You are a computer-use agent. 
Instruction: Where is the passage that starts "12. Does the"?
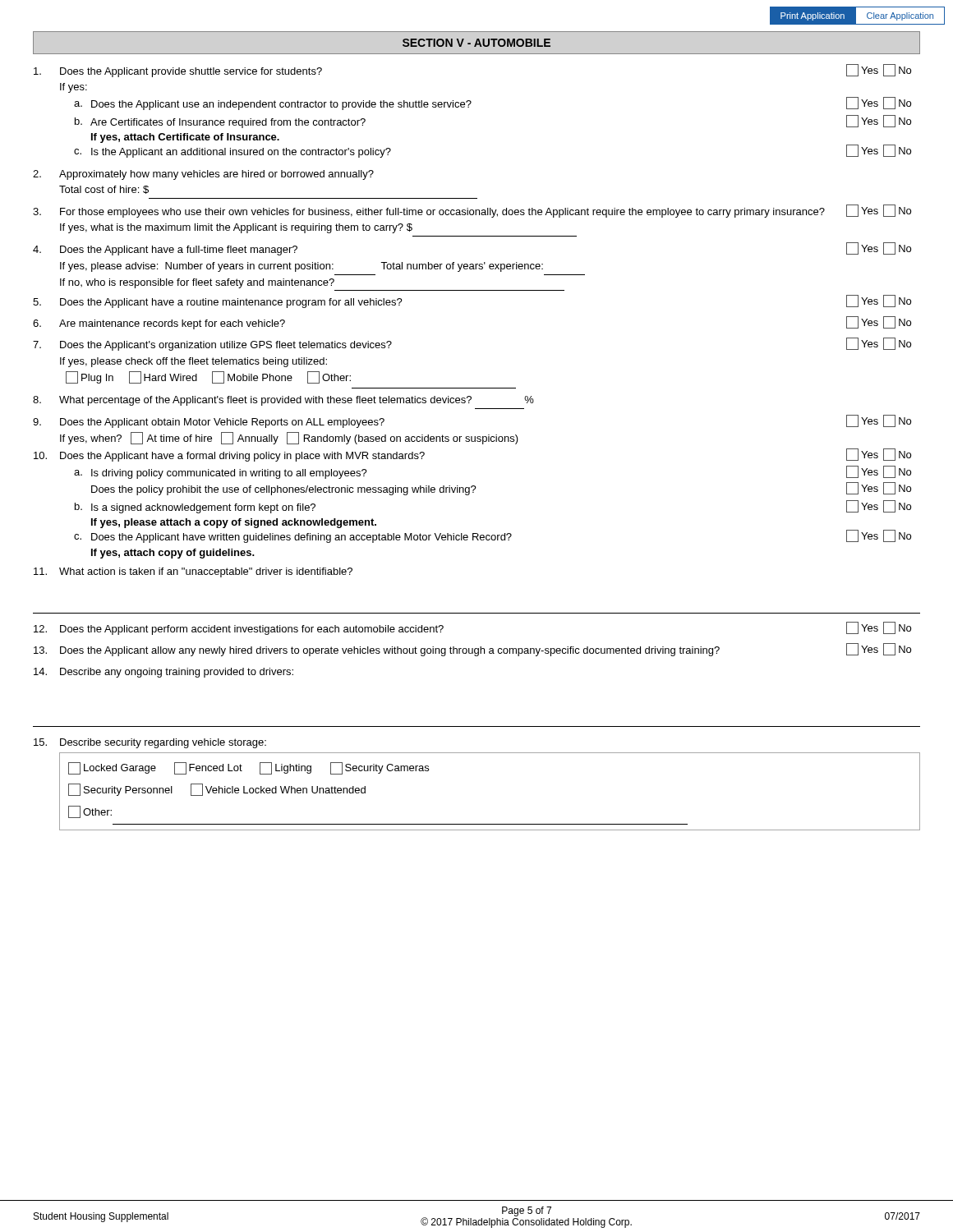[235, 628]
